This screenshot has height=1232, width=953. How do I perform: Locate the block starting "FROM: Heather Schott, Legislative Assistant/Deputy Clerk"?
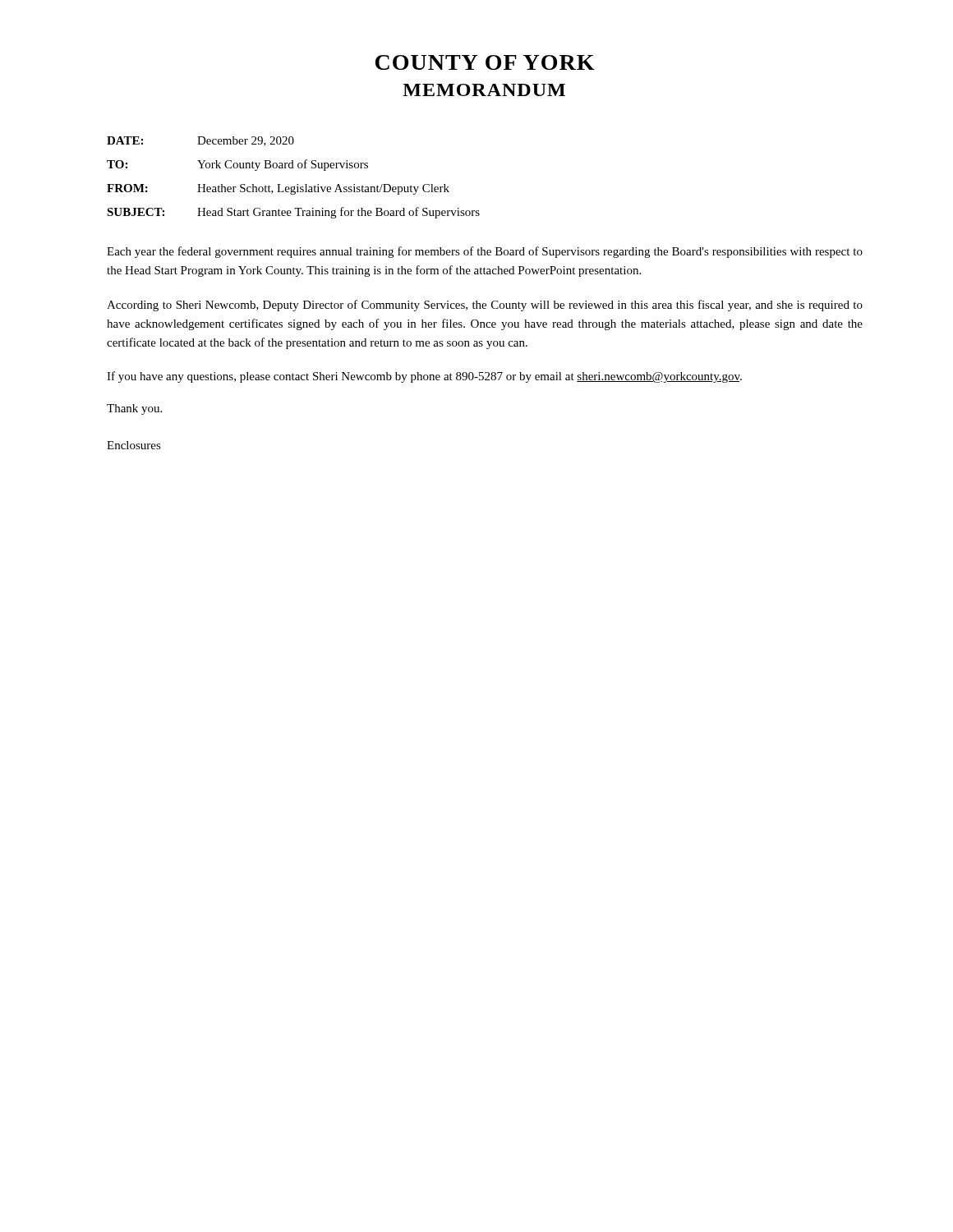pos(278,189)
